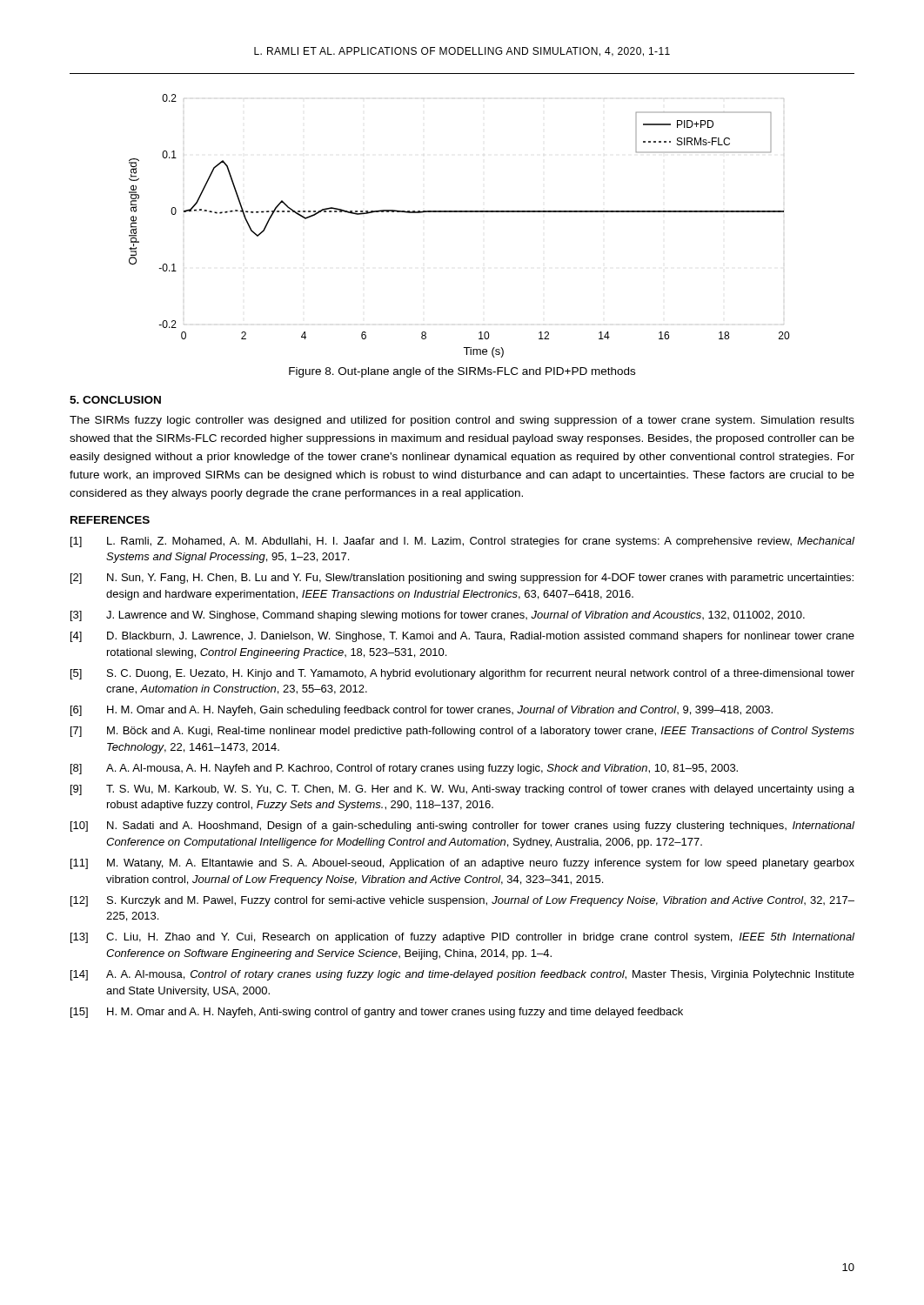The image size is (924, 1305).
Task: Click on the region starting "[8] A. A. Al-mousa, A. H."
Action: [x=462, y=768]
